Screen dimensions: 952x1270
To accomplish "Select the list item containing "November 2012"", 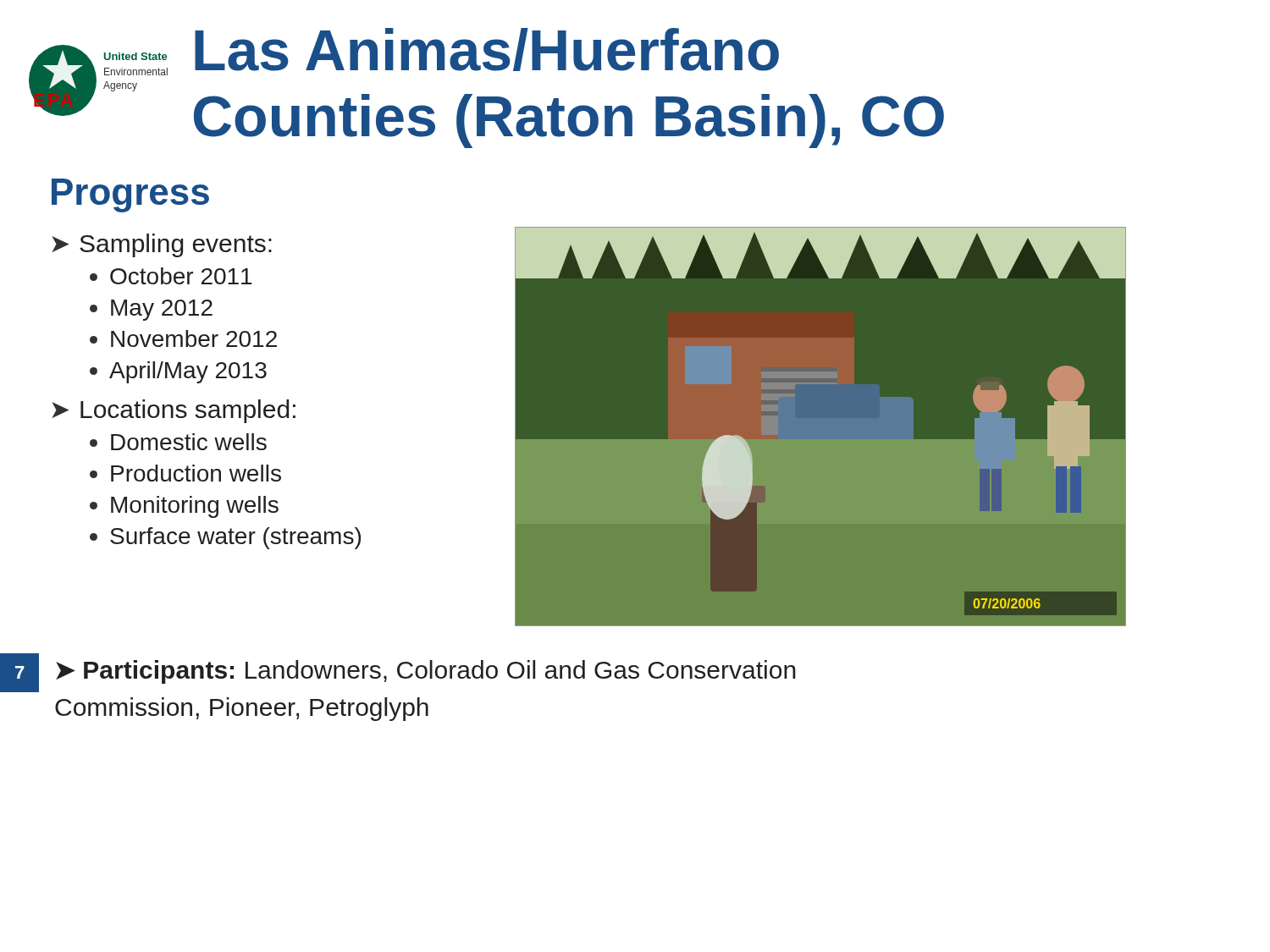I will pos(184,340).
